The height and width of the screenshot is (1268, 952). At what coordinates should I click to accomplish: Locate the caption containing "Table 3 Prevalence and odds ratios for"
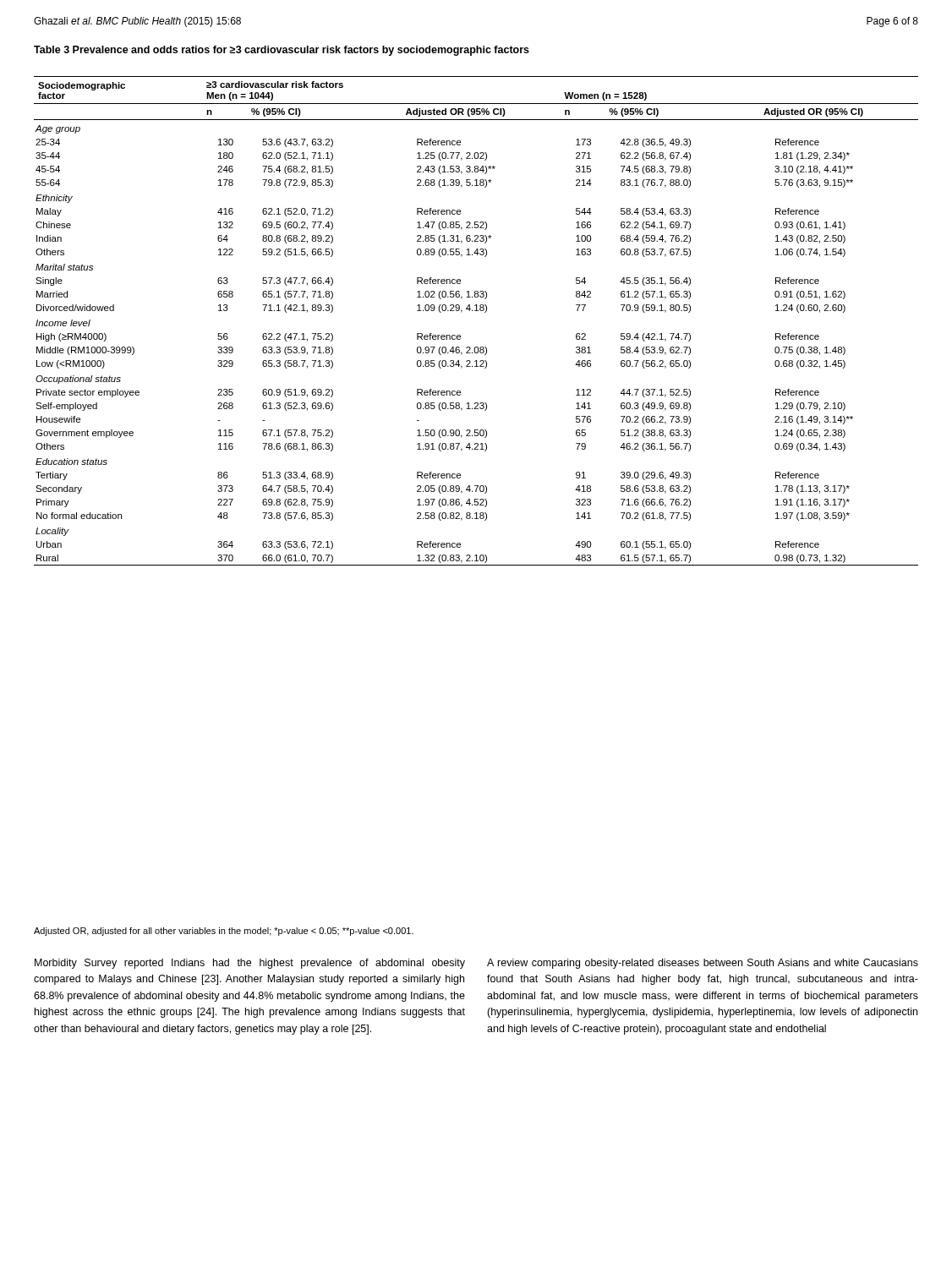tap(282, 50)
